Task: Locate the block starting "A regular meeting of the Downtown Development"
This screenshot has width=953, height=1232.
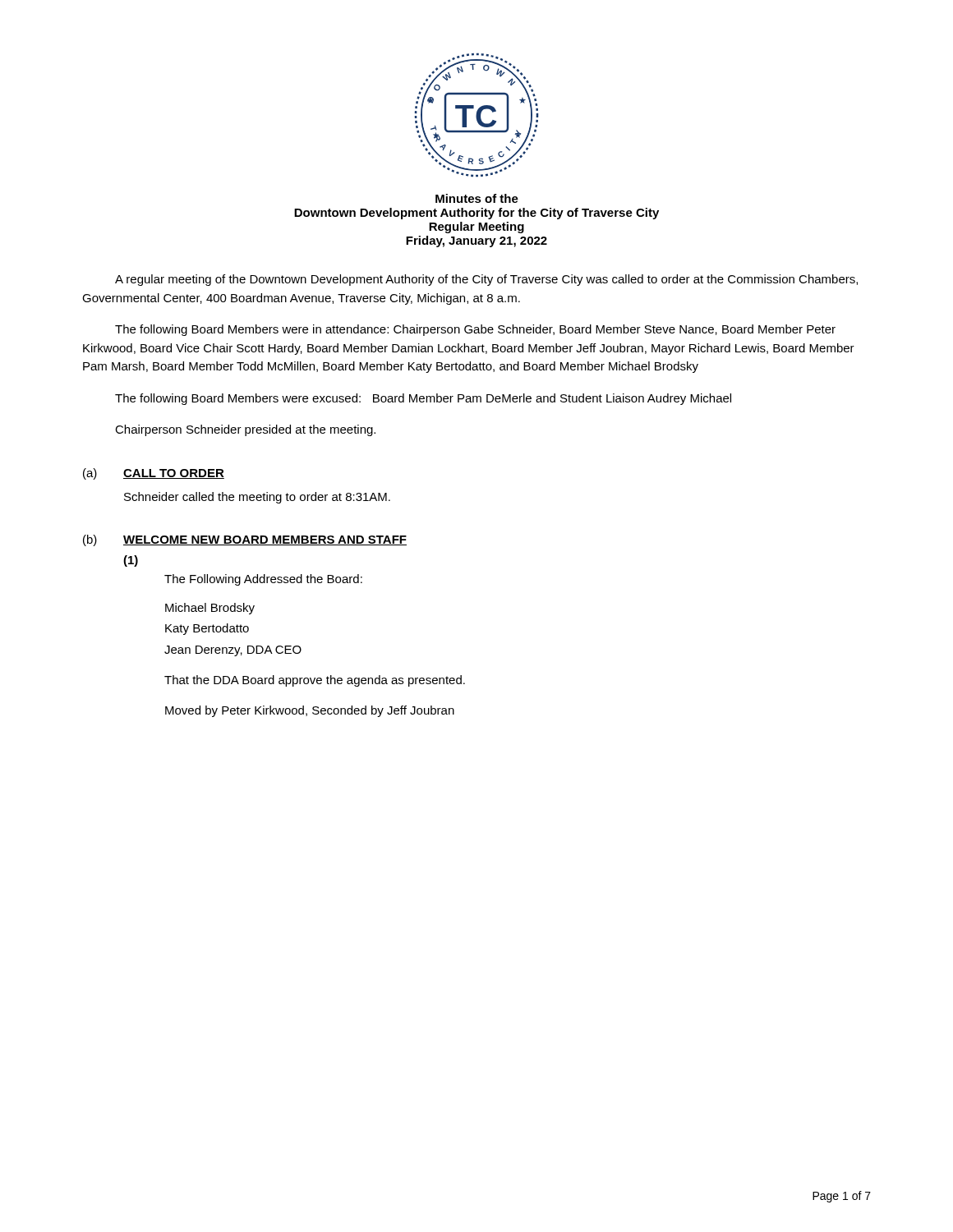Action: (x=470, y=288)
